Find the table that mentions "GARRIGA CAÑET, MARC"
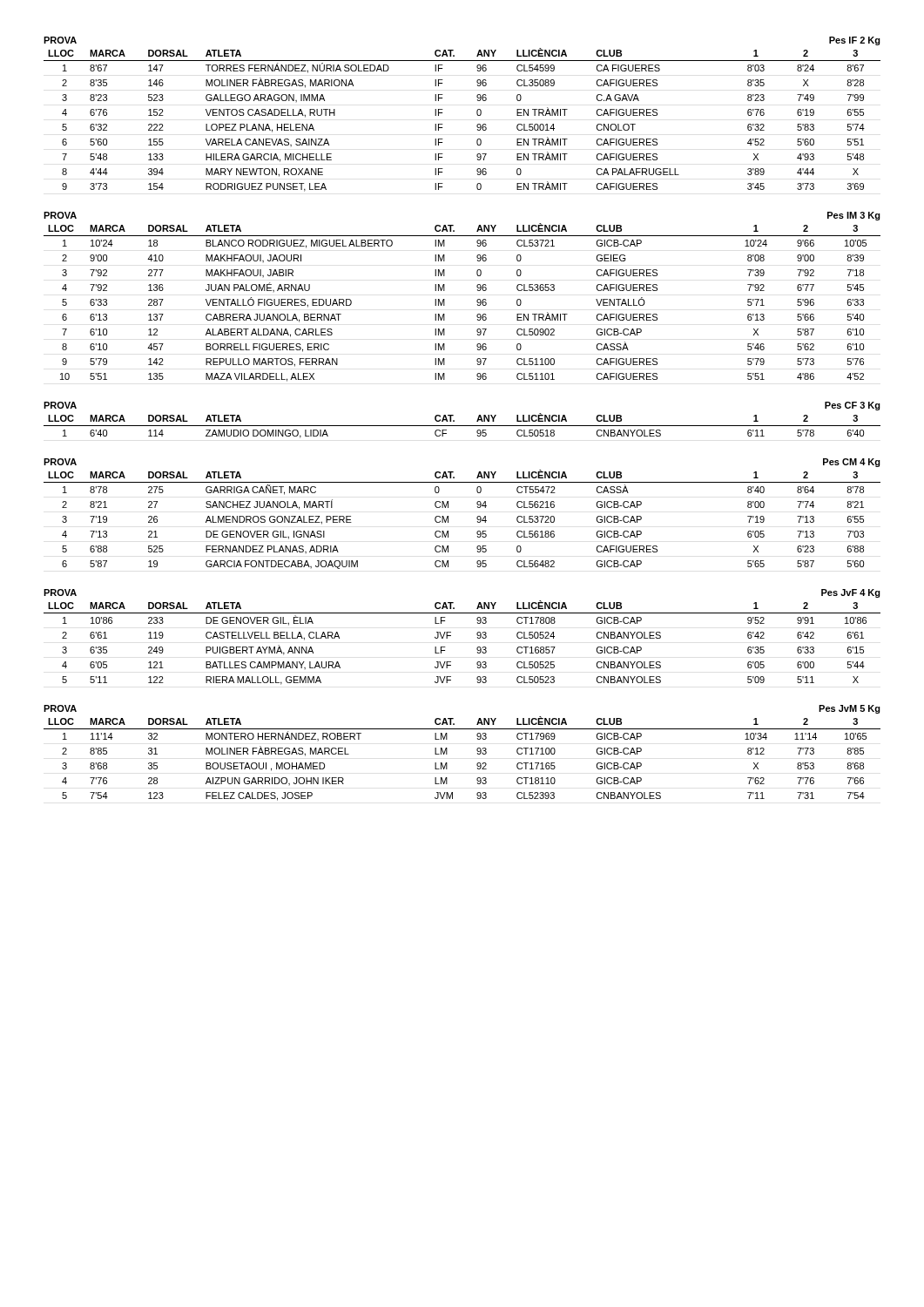 [462, 520]
